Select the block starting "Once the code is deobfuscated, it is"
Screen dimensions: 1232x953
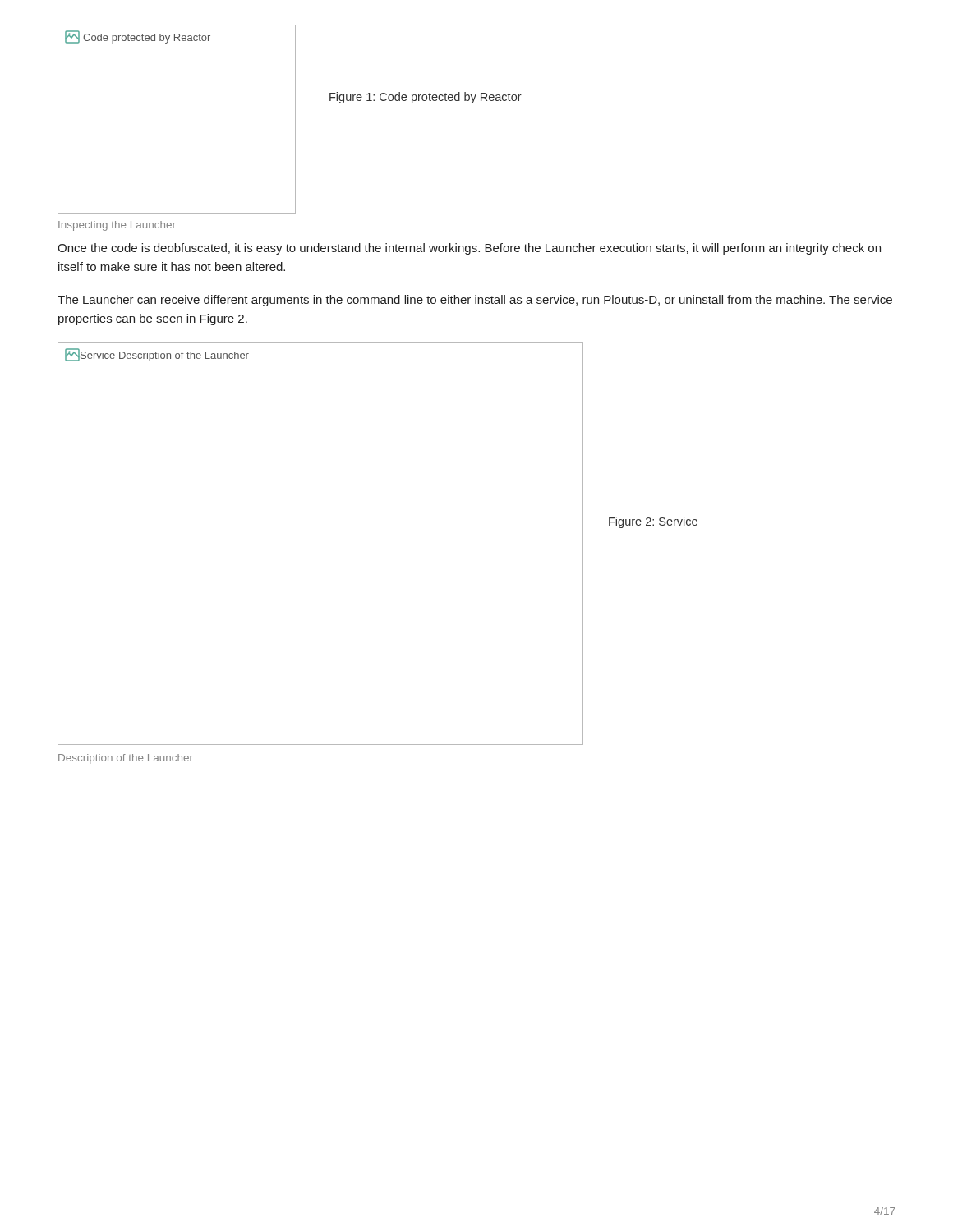click(469, 257)
